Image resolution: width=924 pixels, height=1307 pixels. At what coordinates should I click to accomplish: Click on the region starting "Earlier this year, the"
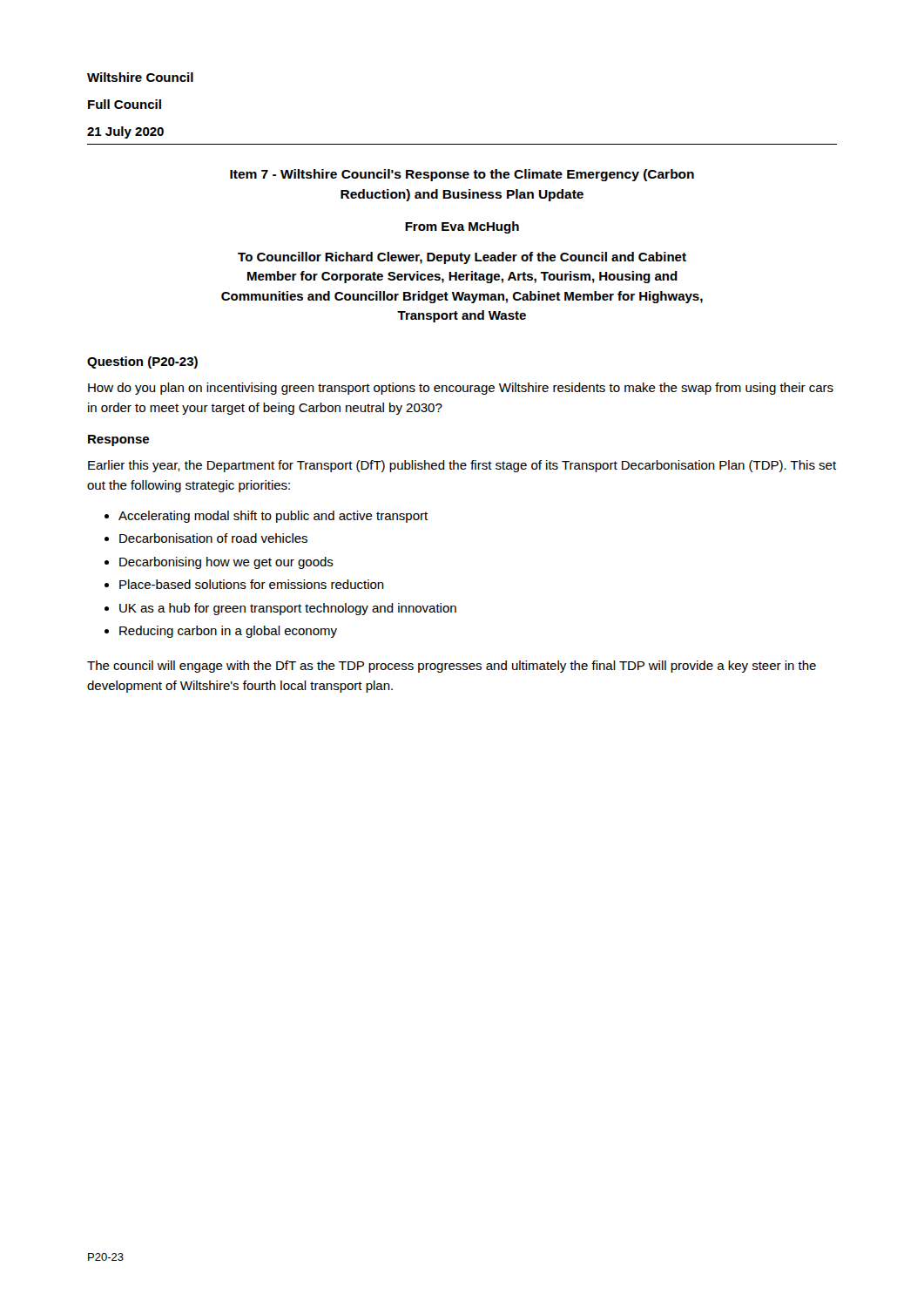click(462, 475)
